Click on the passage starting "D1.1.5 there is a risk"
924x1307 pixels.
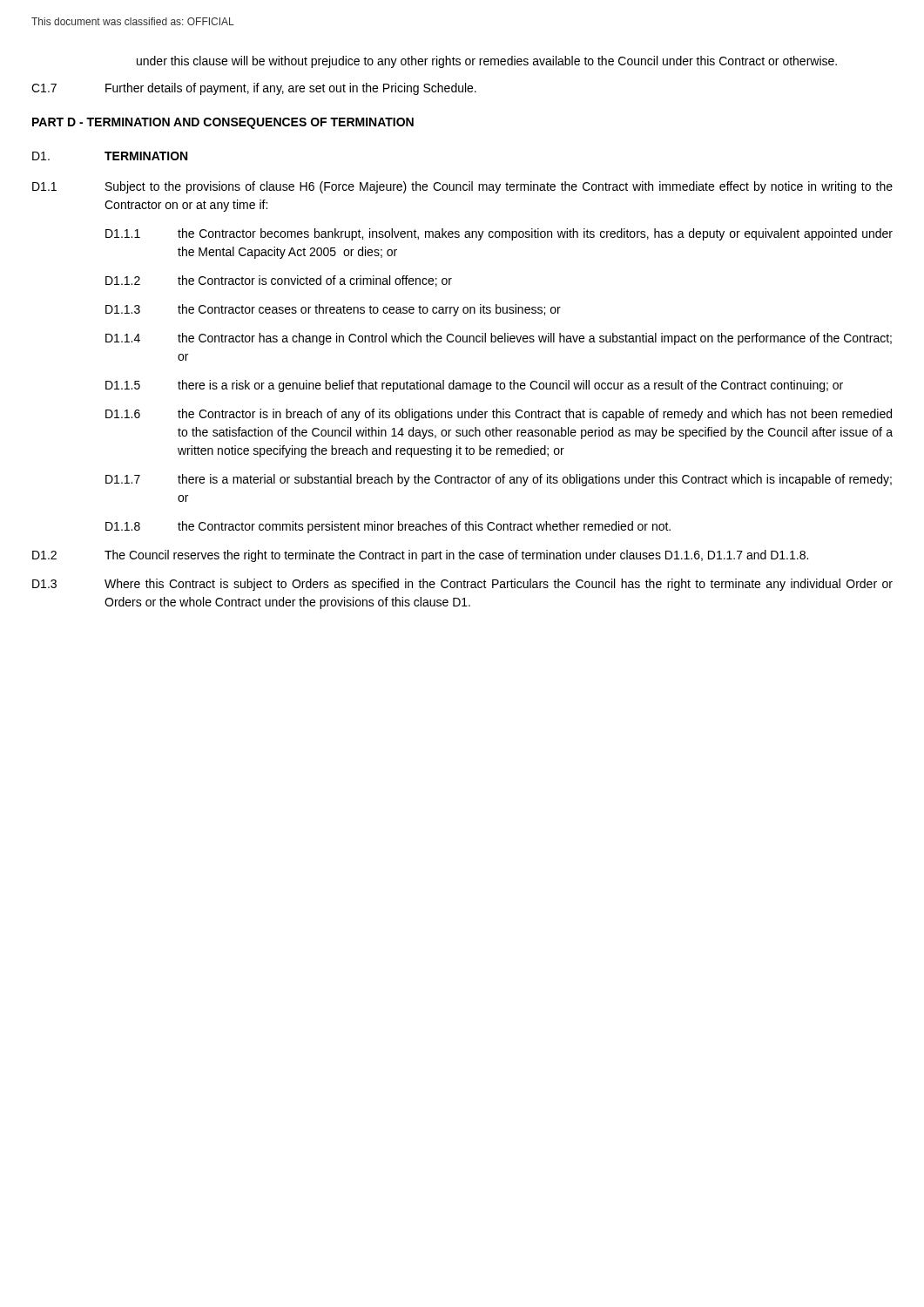coord(499,386)
